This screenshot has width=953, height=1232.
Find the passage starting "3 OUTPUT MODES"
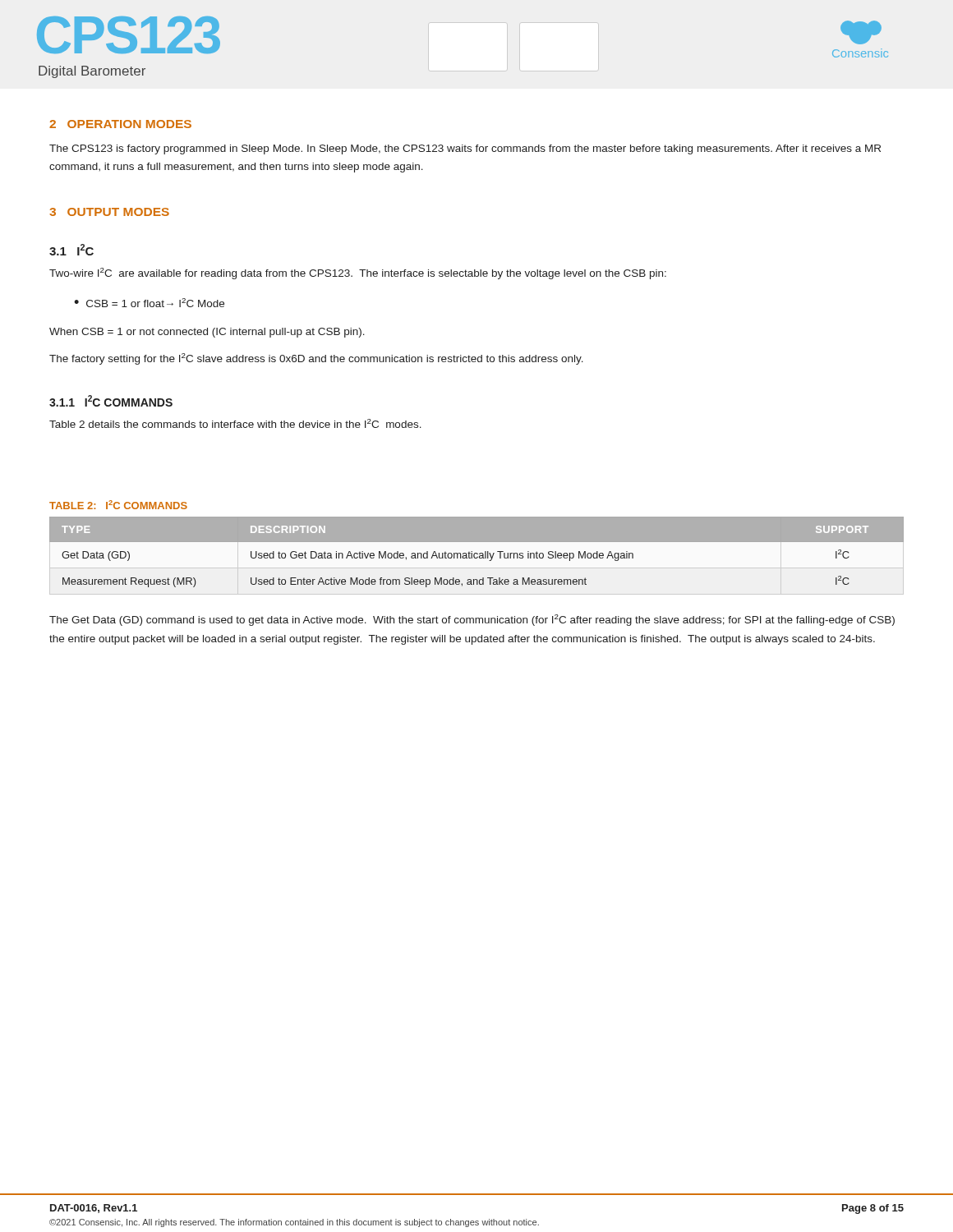pos(109,211)
